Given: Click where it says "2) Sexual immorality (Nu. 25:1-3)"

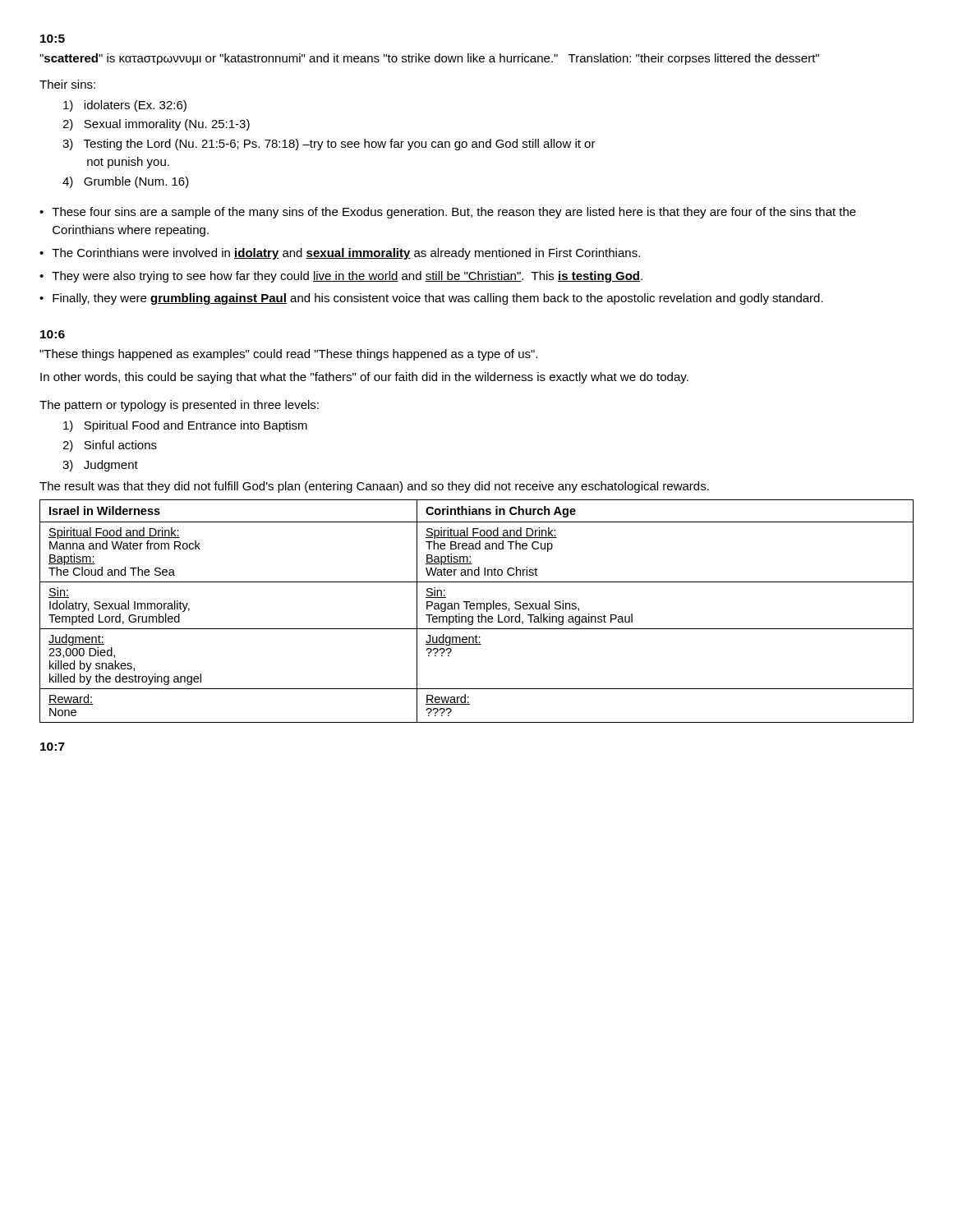Looking at the screenshot, I should 156,124.
